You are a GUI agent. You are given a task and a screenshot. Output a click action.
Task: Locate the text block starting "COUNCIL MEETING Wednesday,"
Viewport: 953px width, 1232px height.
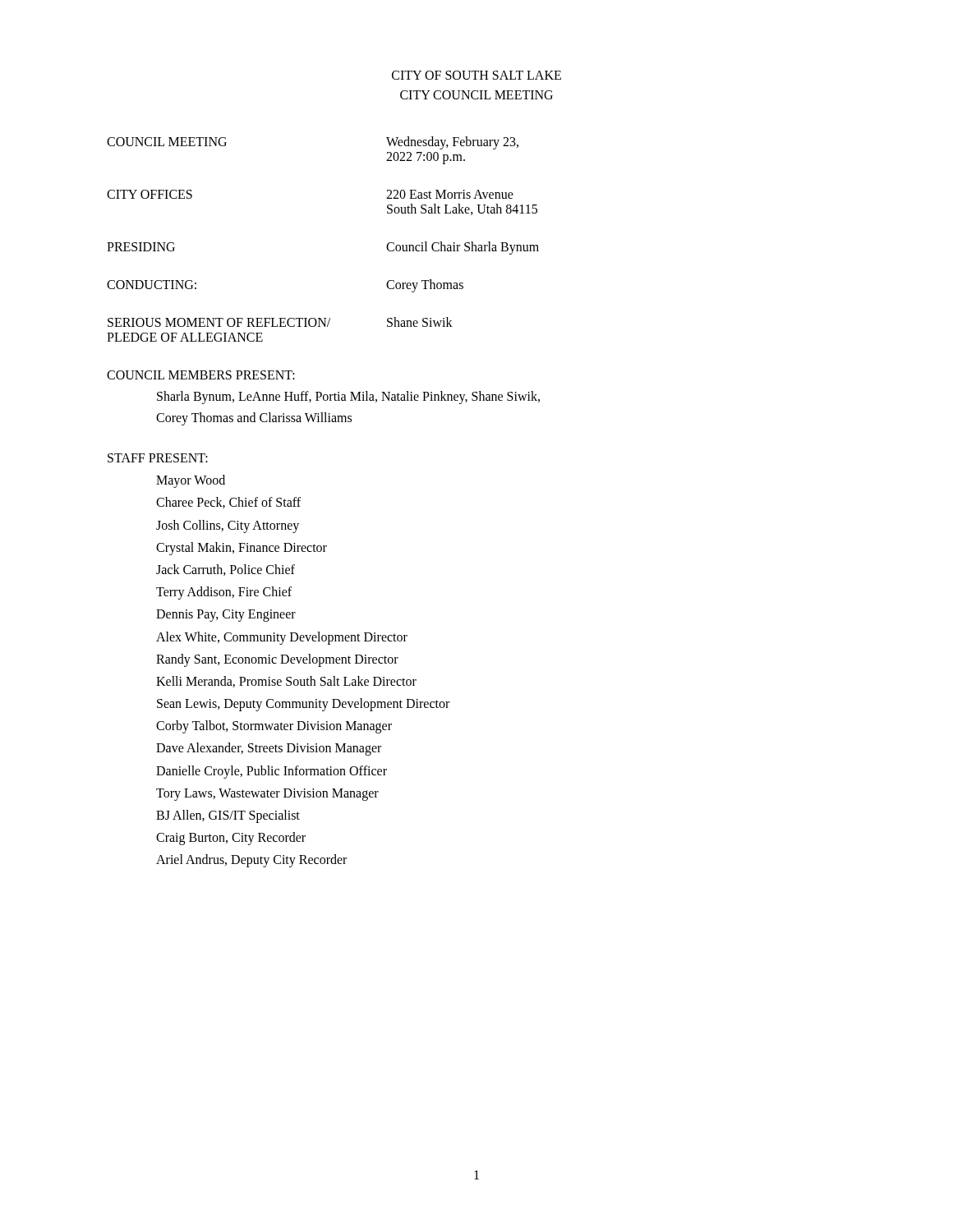(x=476, y=149)
